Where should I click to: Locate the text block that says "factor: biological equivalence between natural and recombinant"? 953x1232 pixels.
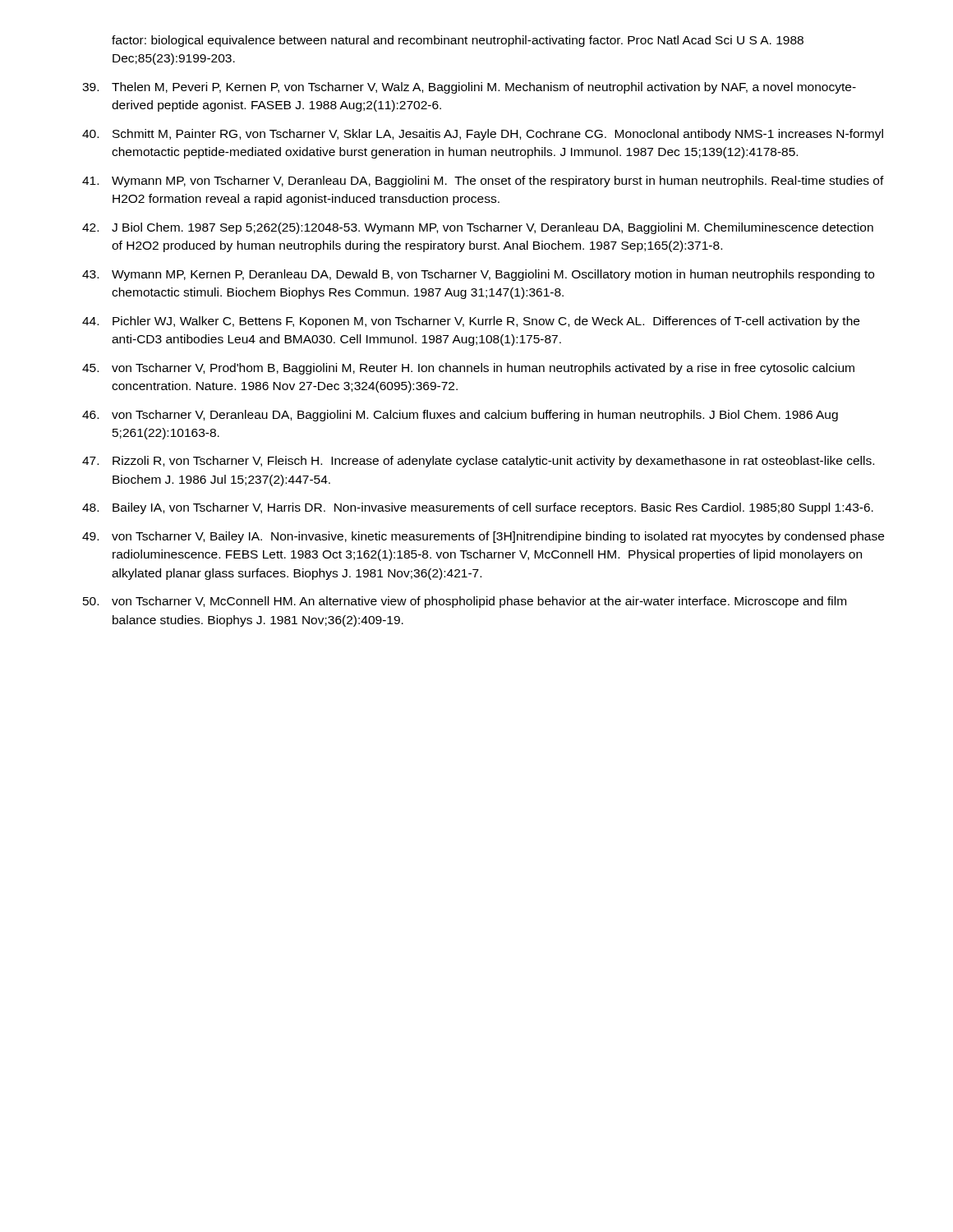[458, 49]
